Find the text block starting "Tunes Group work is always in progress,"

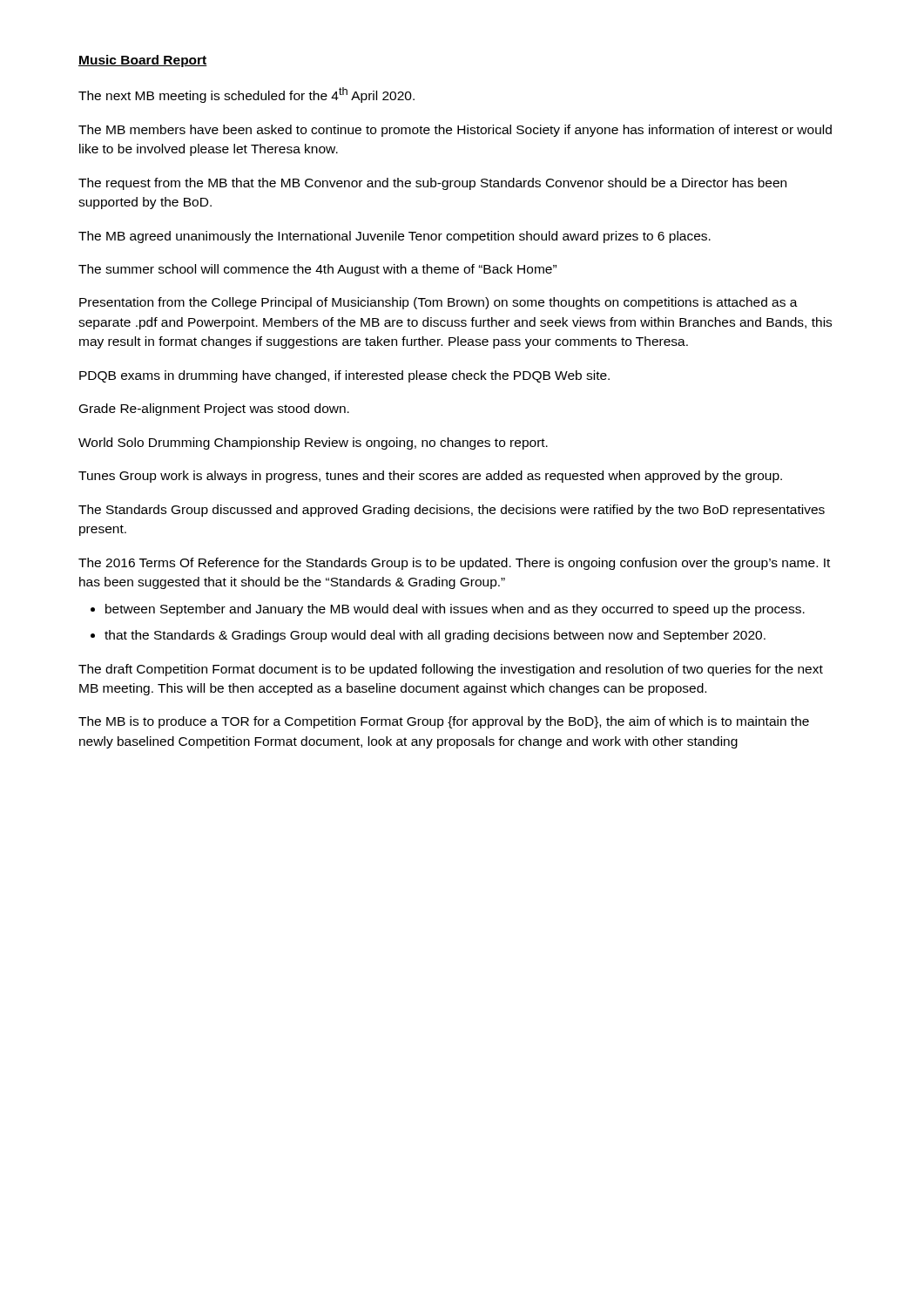[431, 476]
